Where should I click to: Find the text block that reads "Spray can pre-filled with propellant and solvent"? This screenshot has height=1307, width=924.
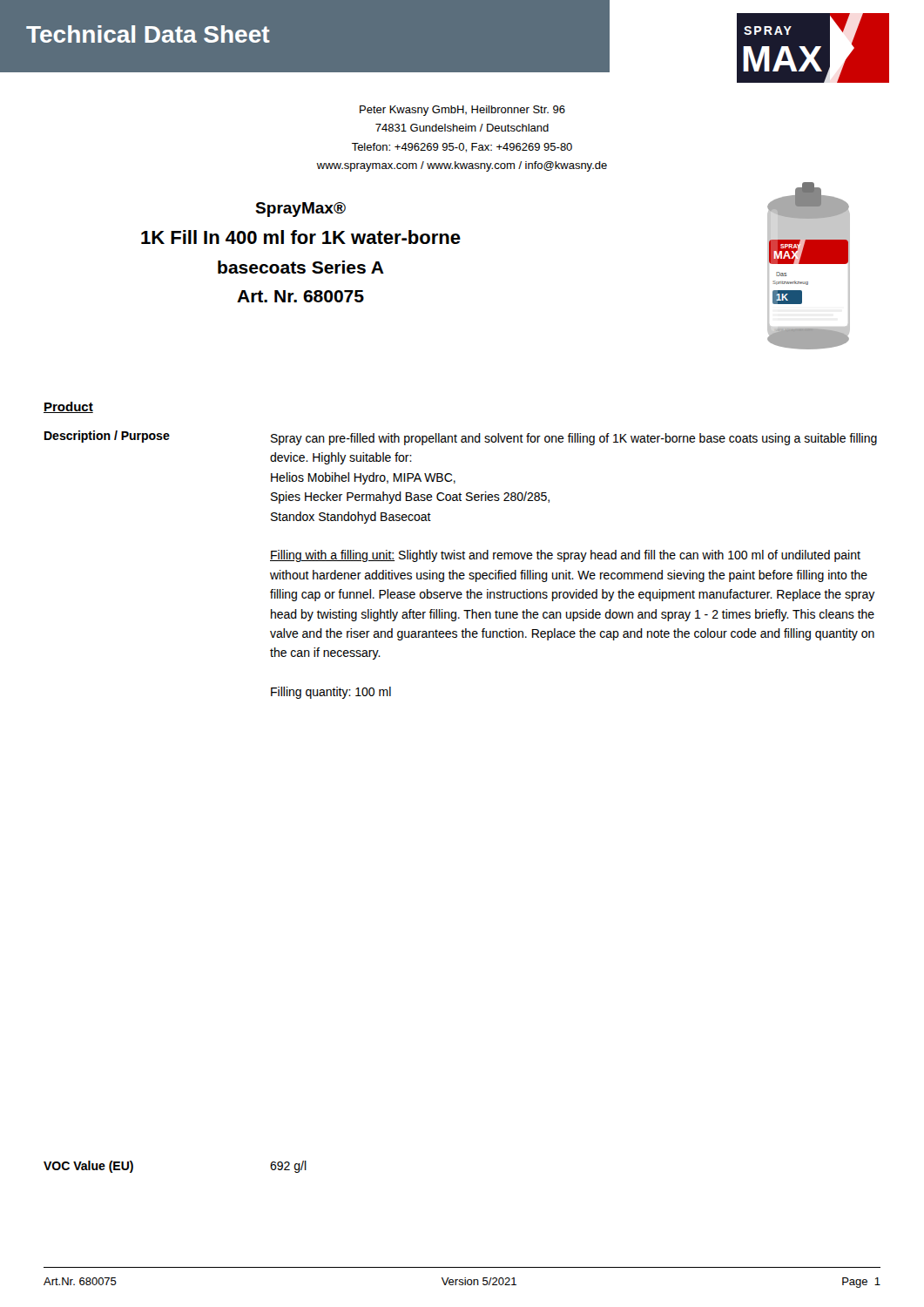pyautogui.click(x=574, y=565)
